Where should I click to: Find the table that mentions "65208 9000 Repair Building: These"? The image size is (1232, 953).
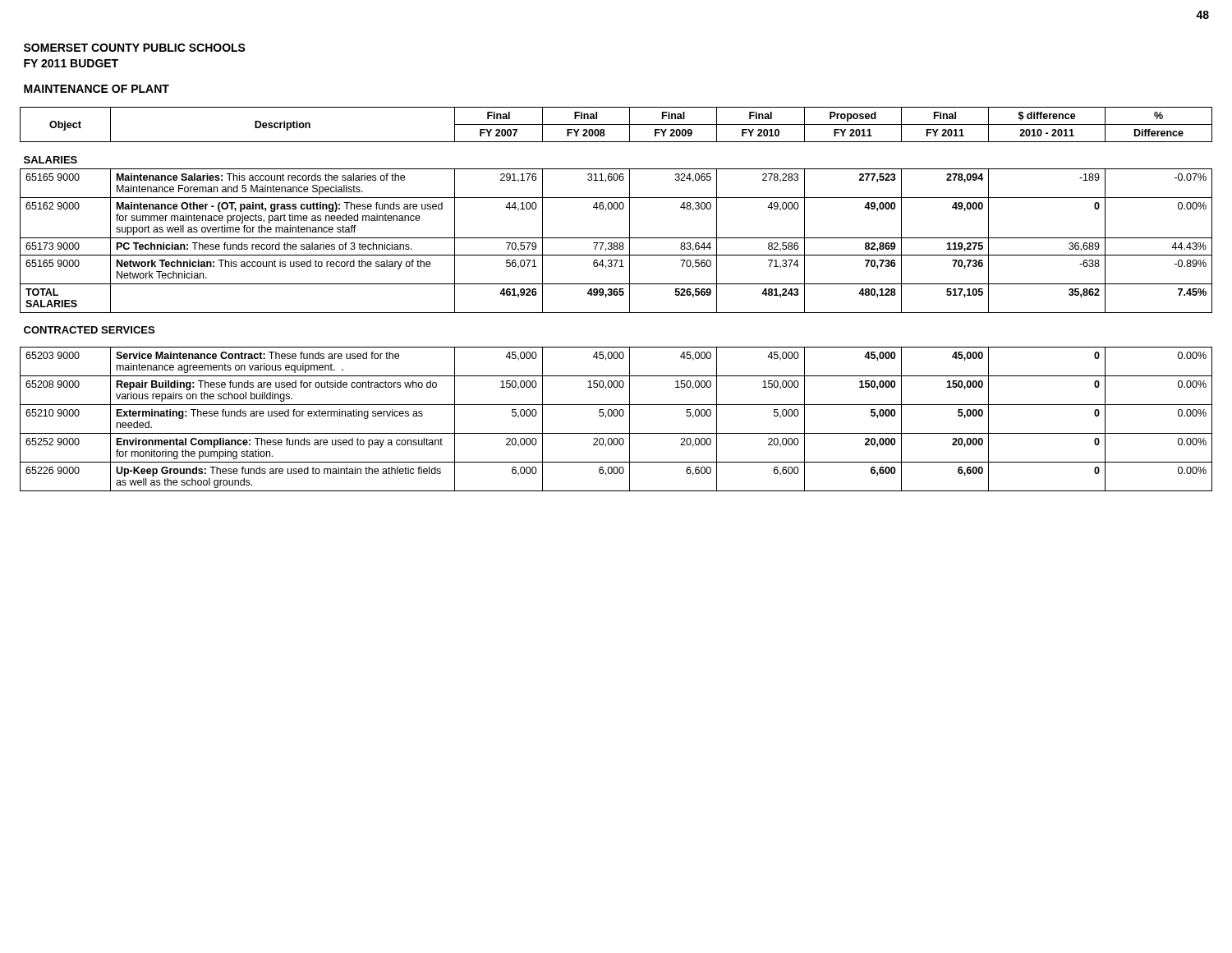click(616, 390)
